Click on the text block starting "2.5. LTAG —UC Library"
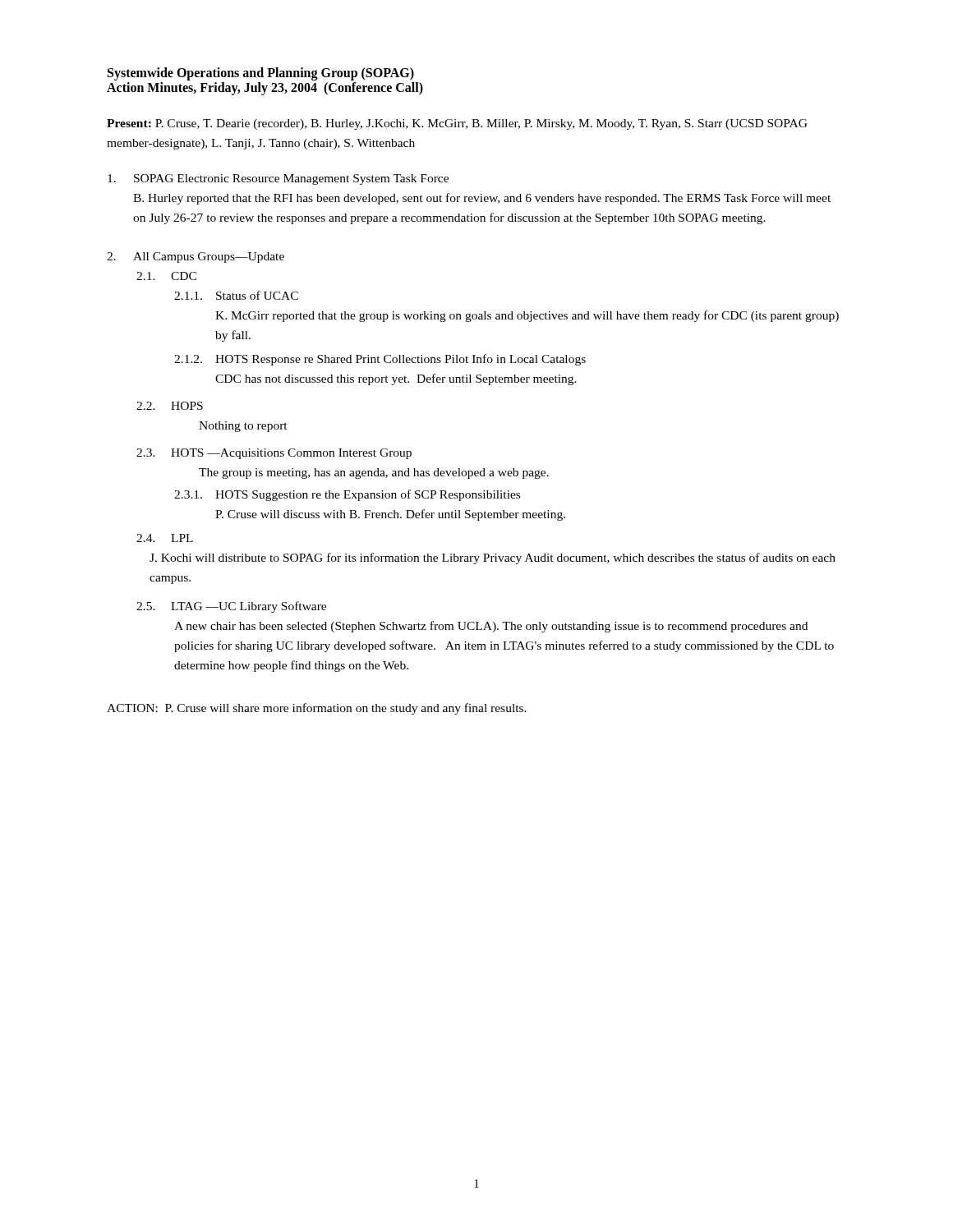The image size is (953, 1232). click(x=491, y=637)
